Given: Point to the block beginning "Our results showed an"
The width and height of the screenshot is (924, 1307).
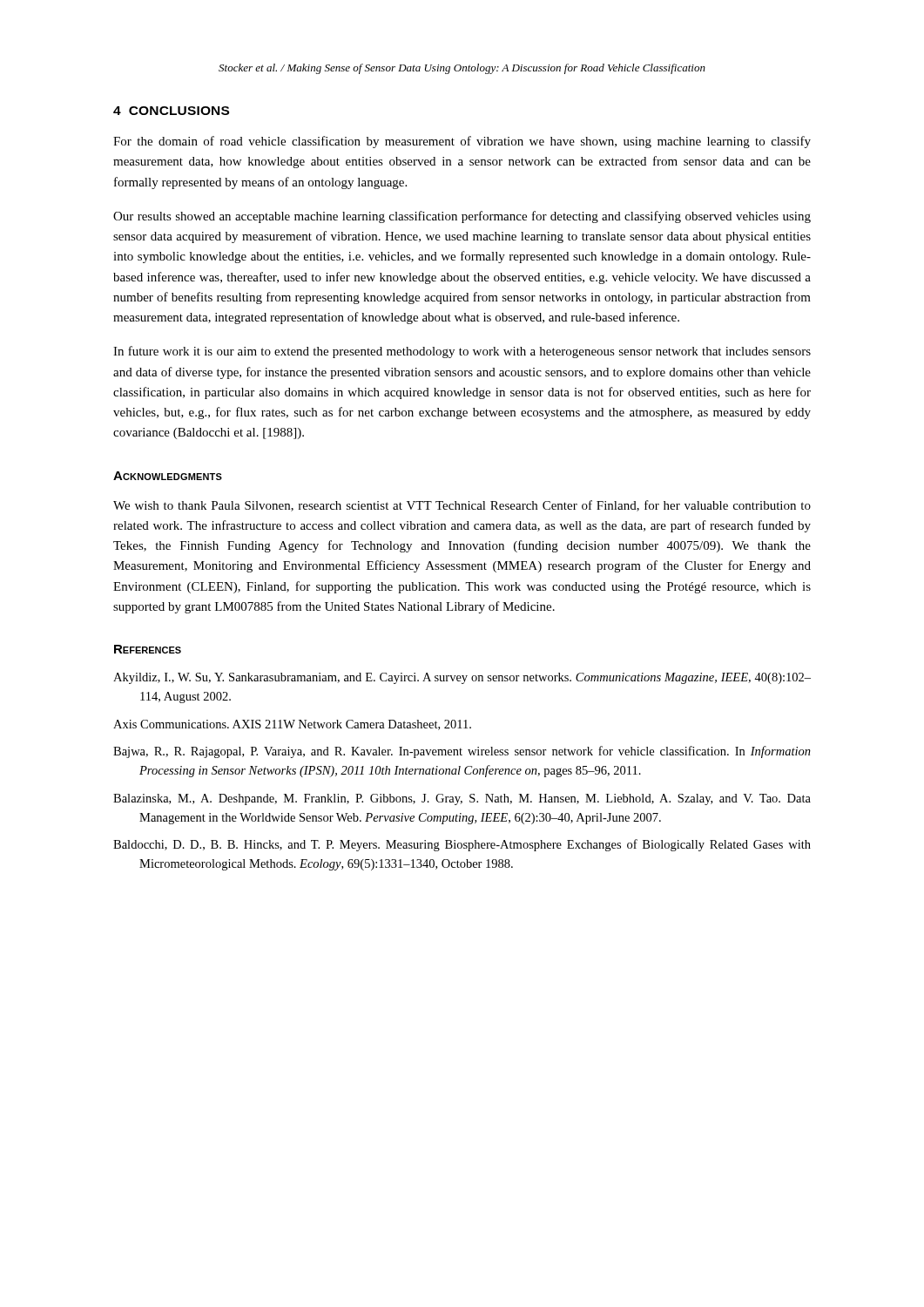Looking at the screenshot, I should point(462,267).
